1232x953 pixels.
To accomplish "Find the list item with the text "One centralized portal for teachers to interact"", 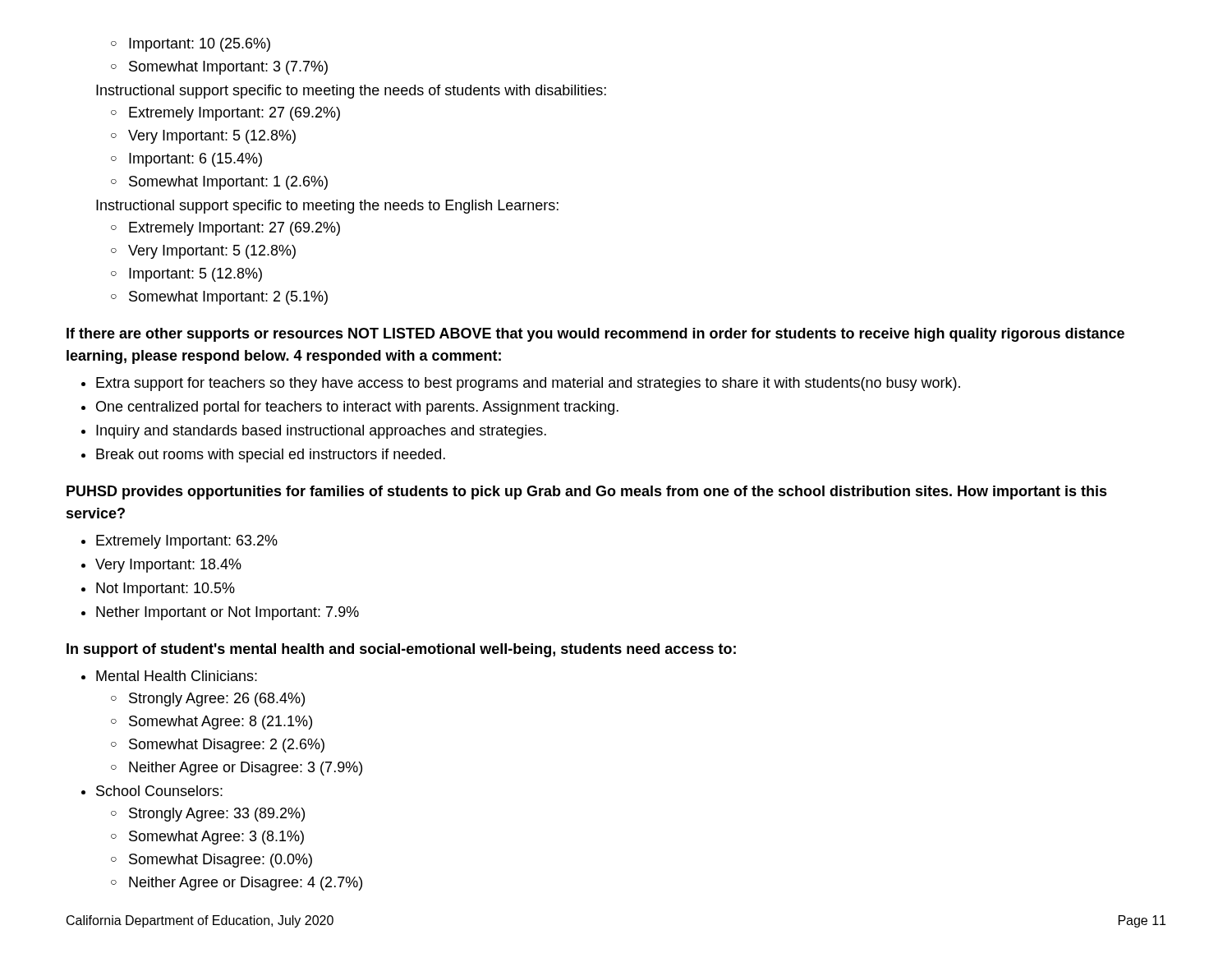I will pos(357,407).
